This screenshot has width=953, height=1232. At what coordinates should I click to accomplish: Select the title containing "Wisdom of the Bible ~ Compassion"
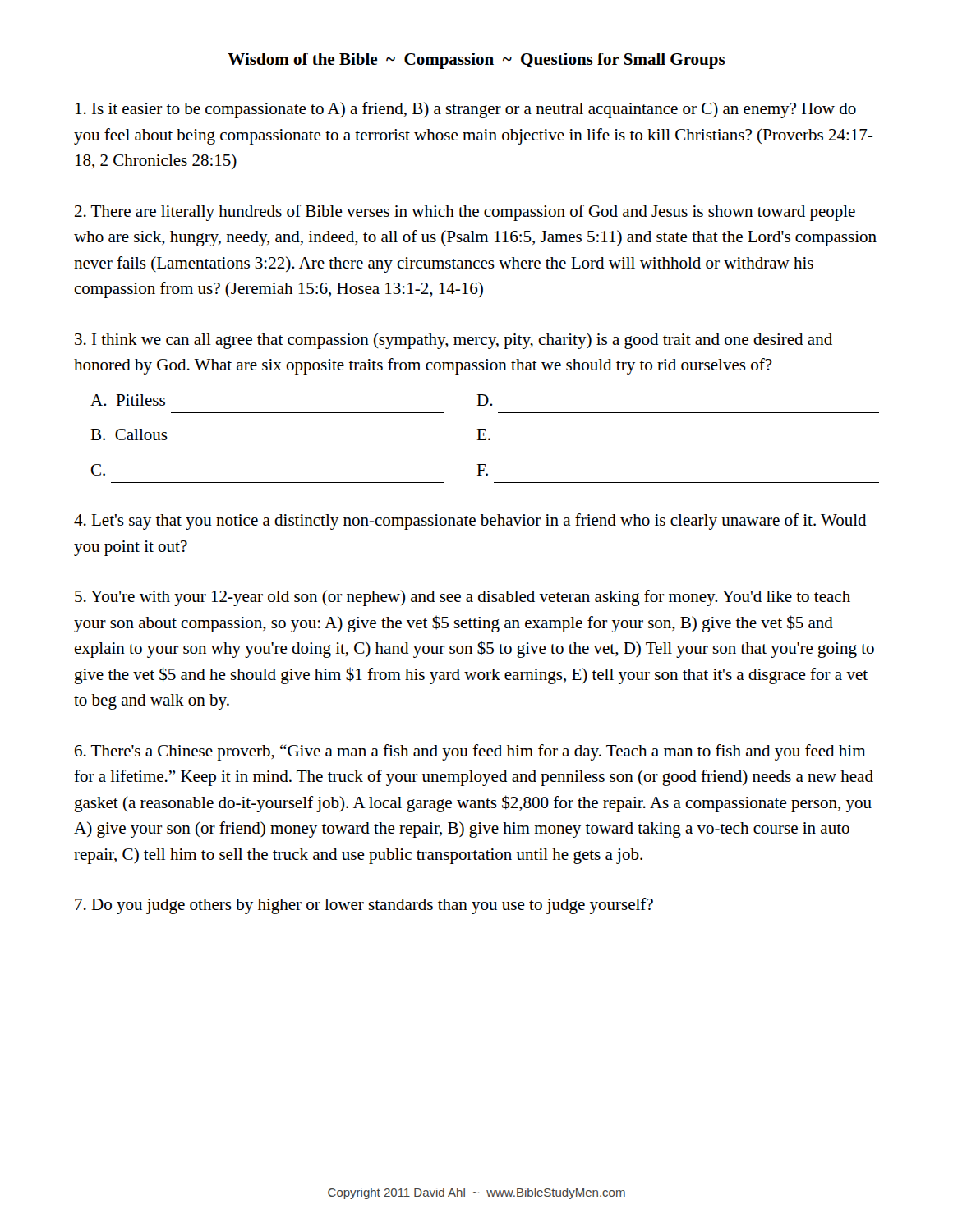[x=476, y=59]
